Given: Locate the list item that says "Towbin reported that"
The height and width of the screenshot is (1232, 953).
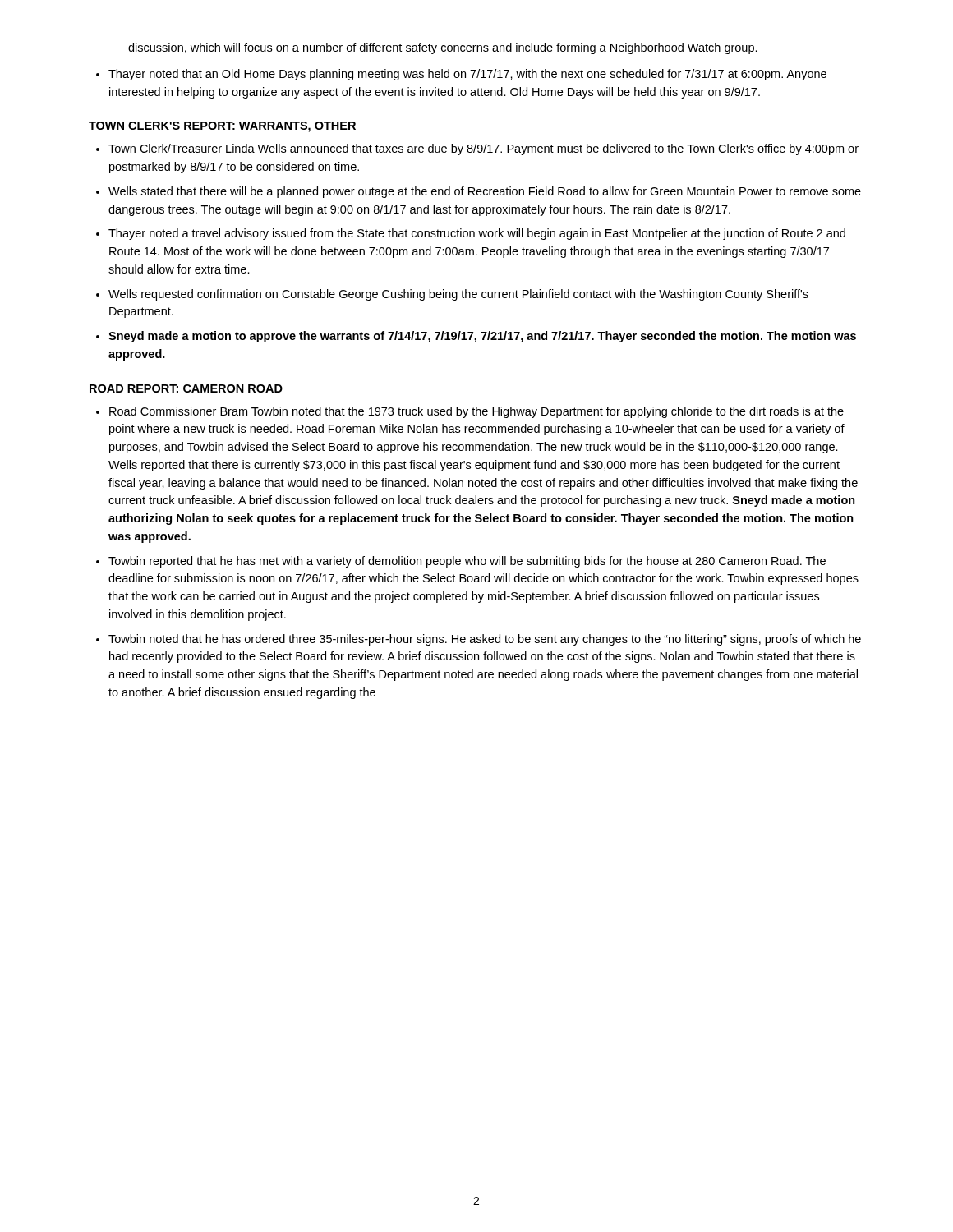Looking at the screenshot, I should [x=483, y=587].
